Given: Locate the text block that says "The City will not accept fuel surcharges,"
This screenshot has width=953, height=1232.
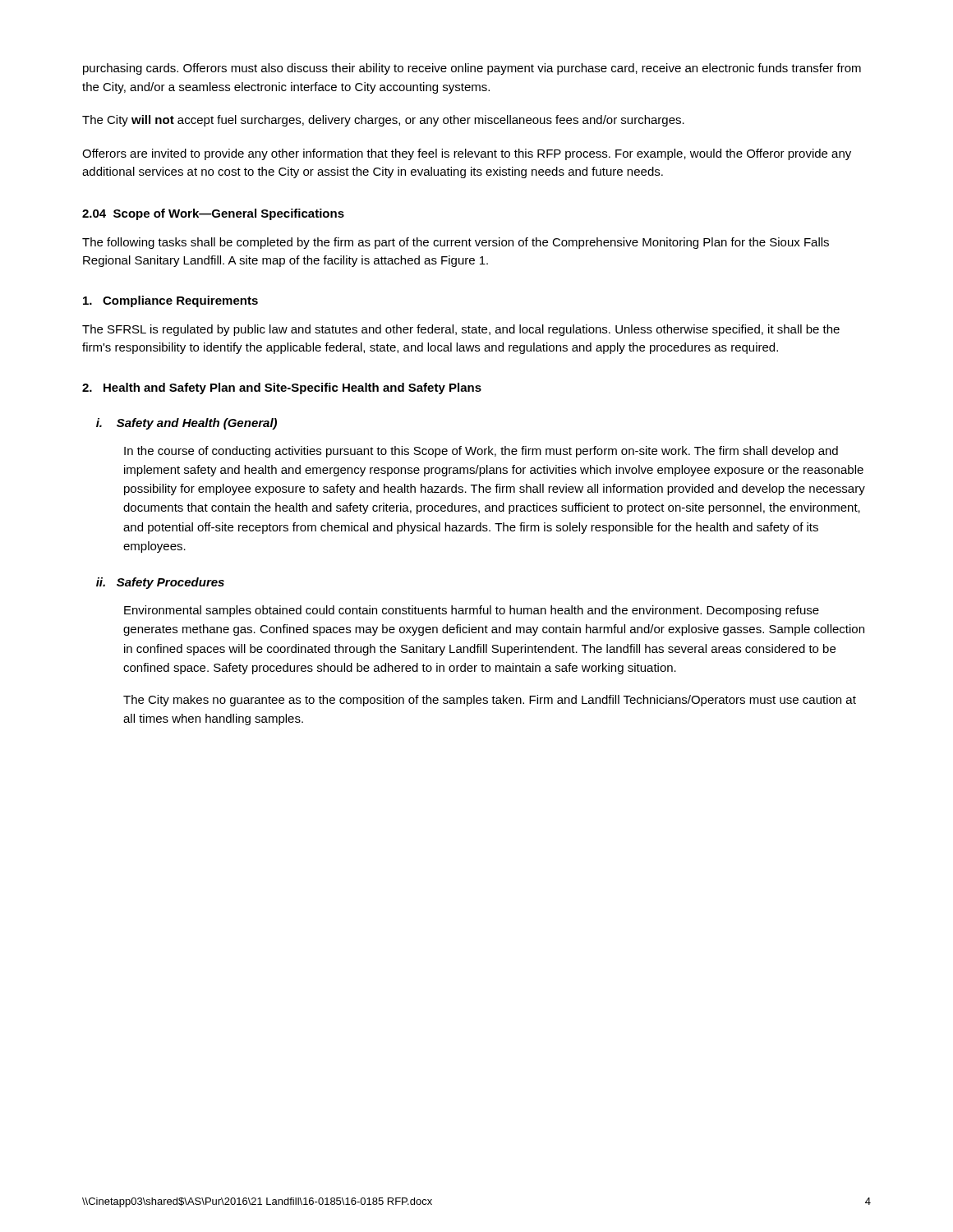Looking at the screenshot, I should [x=384, y=120].
